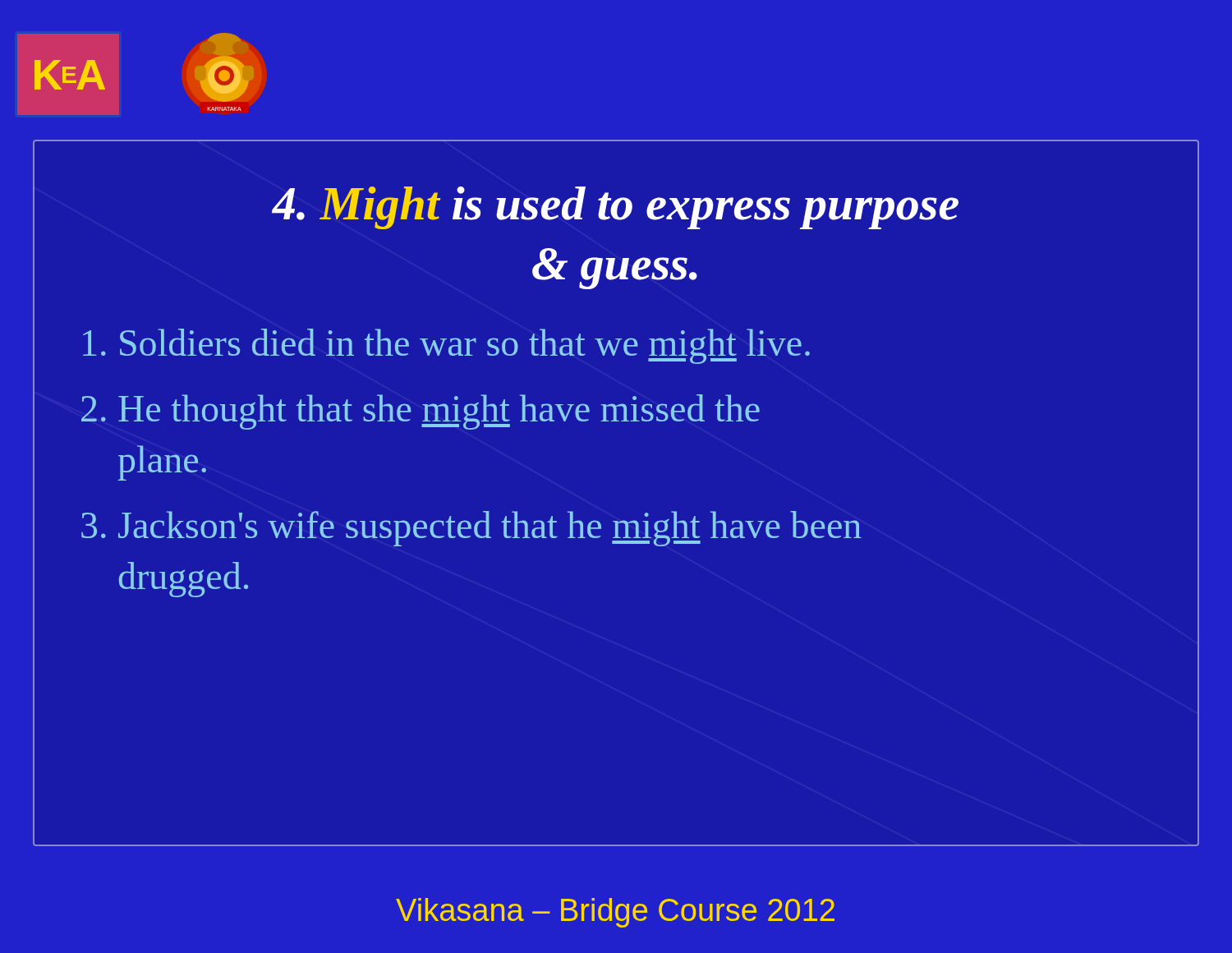Locate the title containing "4. Might is used to express purpose& guess."

point(616,234)
